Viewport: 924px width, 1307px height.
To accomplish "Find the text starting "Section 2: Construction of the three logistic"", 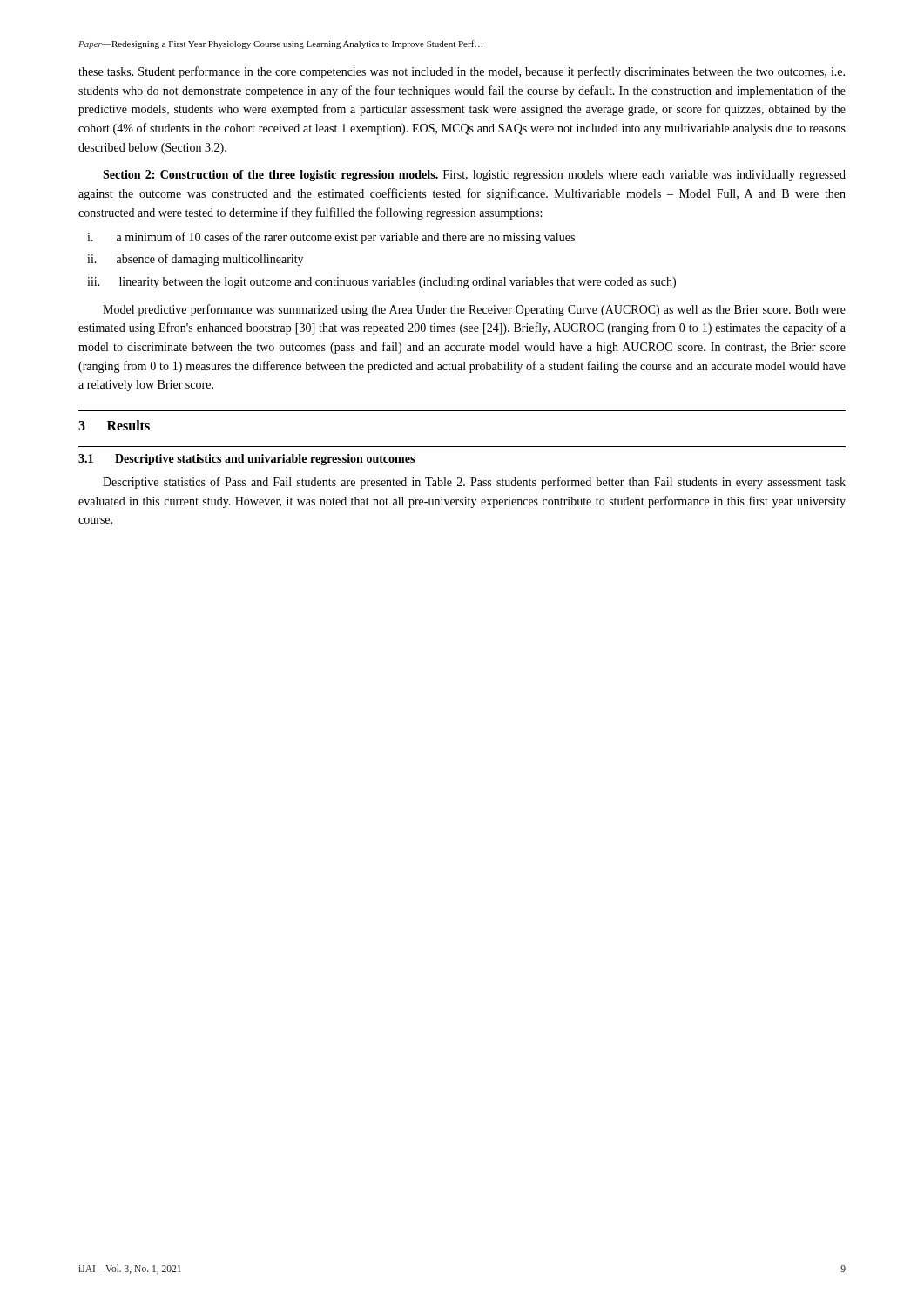I will (462, 194).
